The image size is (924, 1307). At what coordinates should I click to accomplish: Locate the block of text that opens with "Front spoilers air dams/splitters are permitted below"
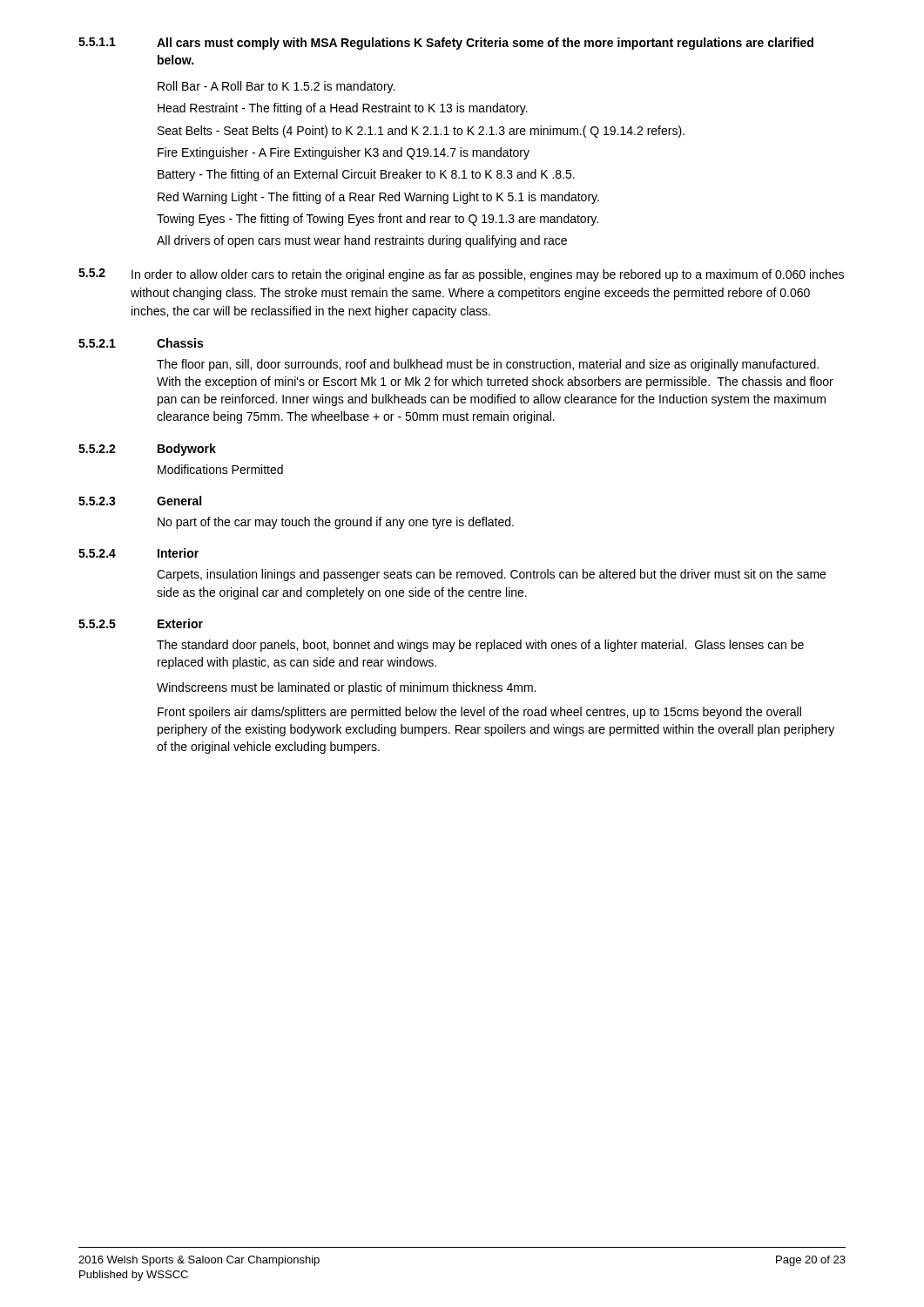coord(496,729)
